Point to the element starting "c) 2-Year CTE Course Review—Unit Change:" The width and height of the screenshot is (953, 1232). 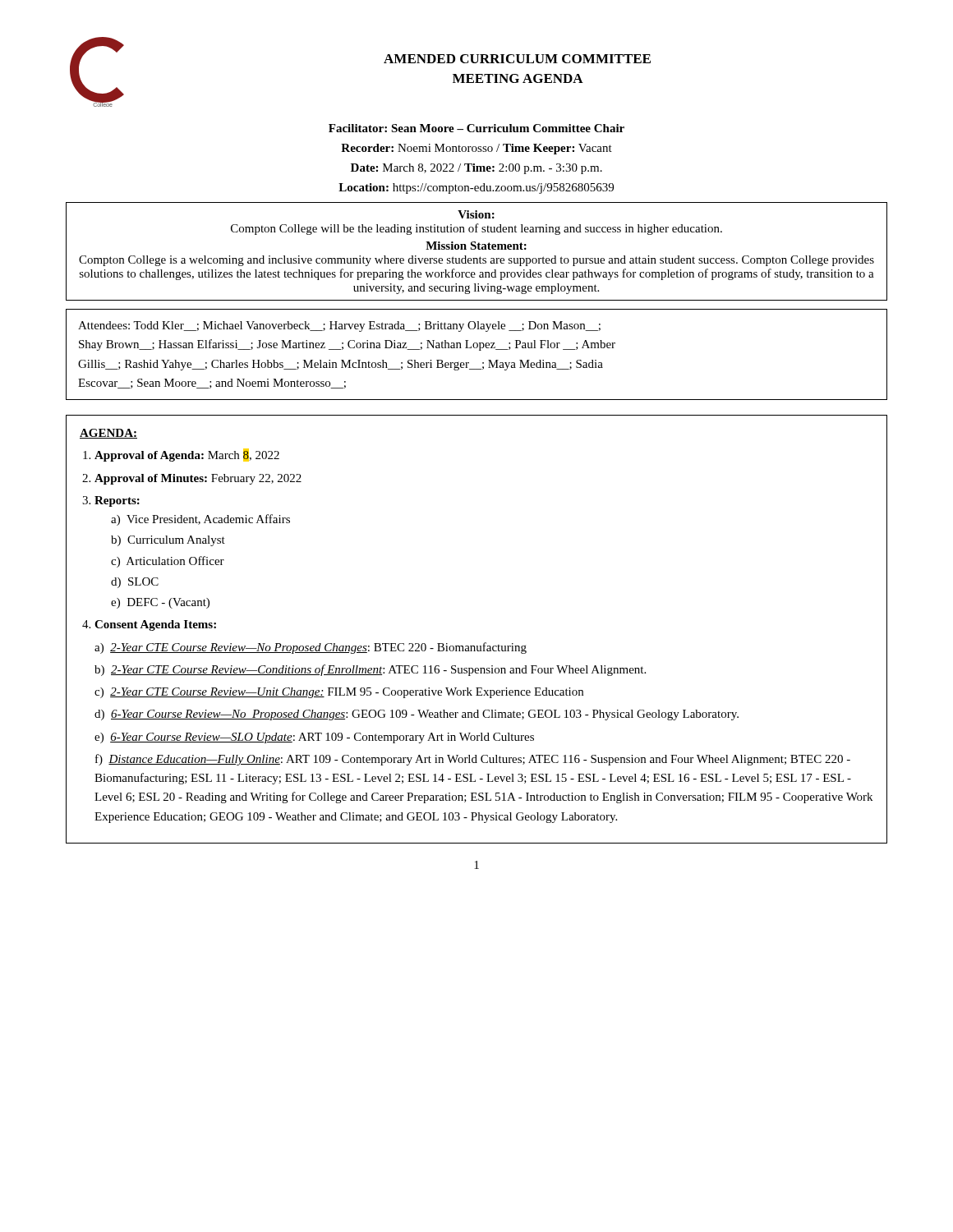(339, 692)
